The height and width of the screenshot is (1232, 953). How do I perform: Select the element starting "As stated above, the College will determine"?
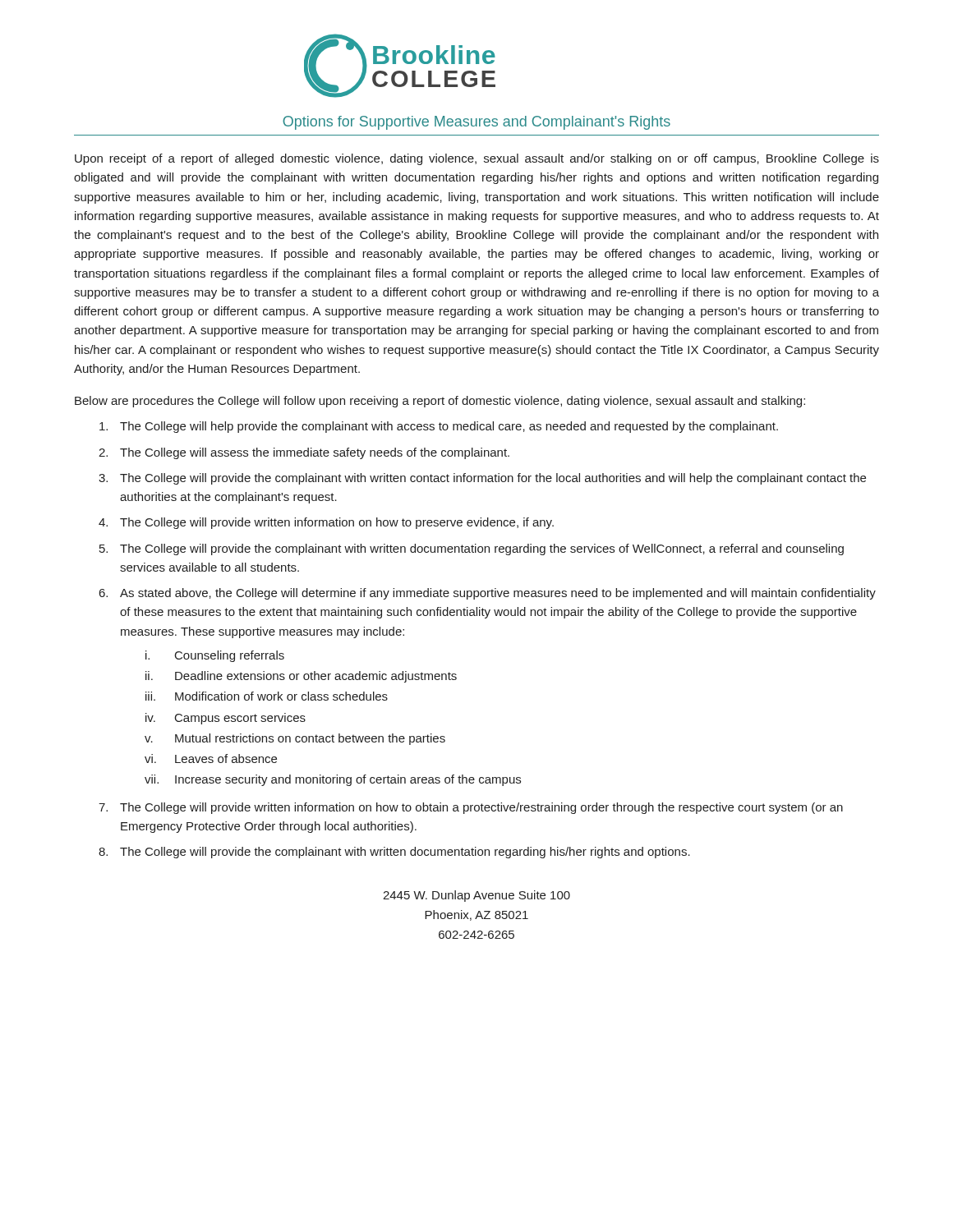pyautogui.click(x=498, y=594)
